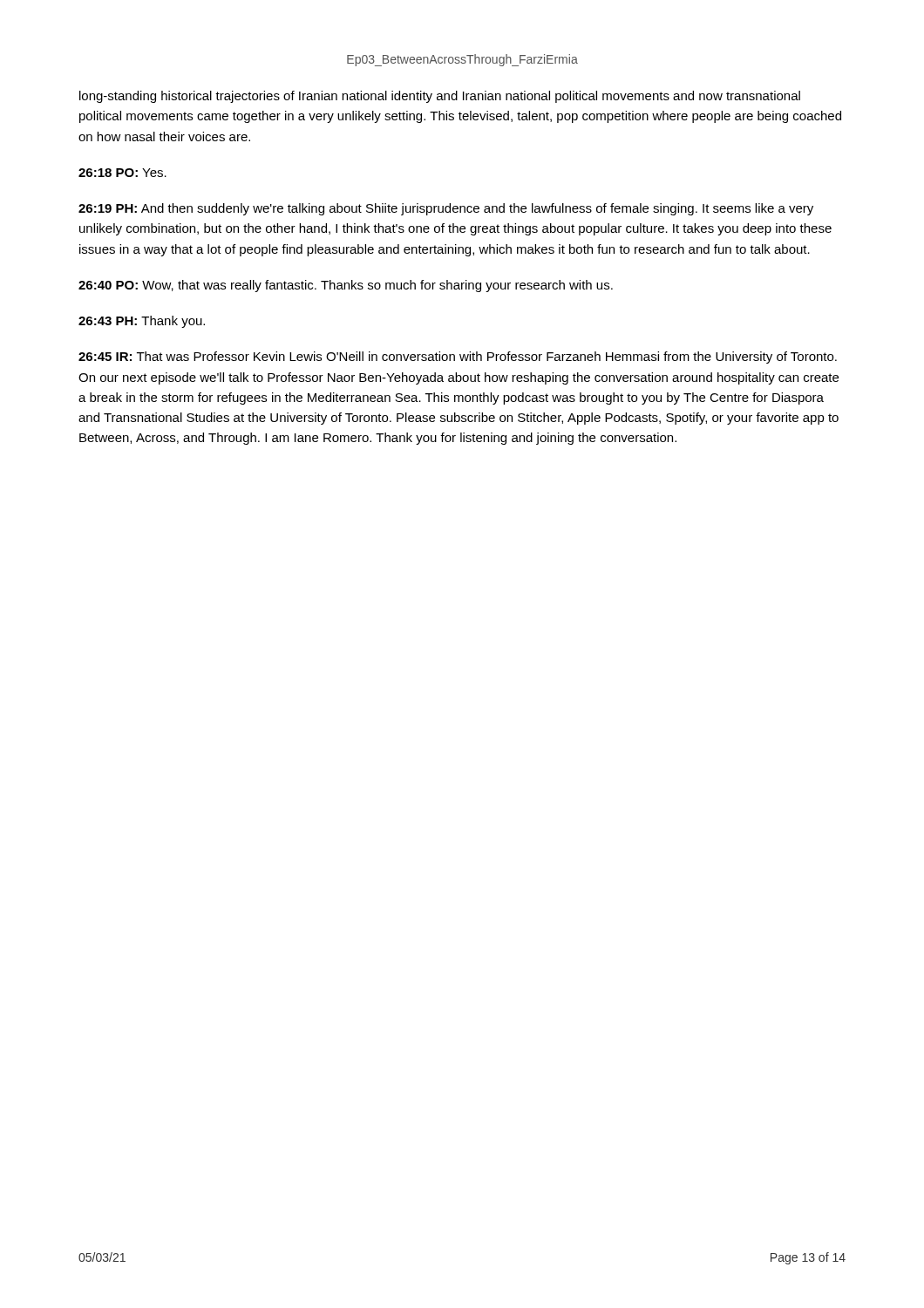Locate the passage starting "26:18 PO: Yes."
The image size is (924, 1308).
coord(123,172)
